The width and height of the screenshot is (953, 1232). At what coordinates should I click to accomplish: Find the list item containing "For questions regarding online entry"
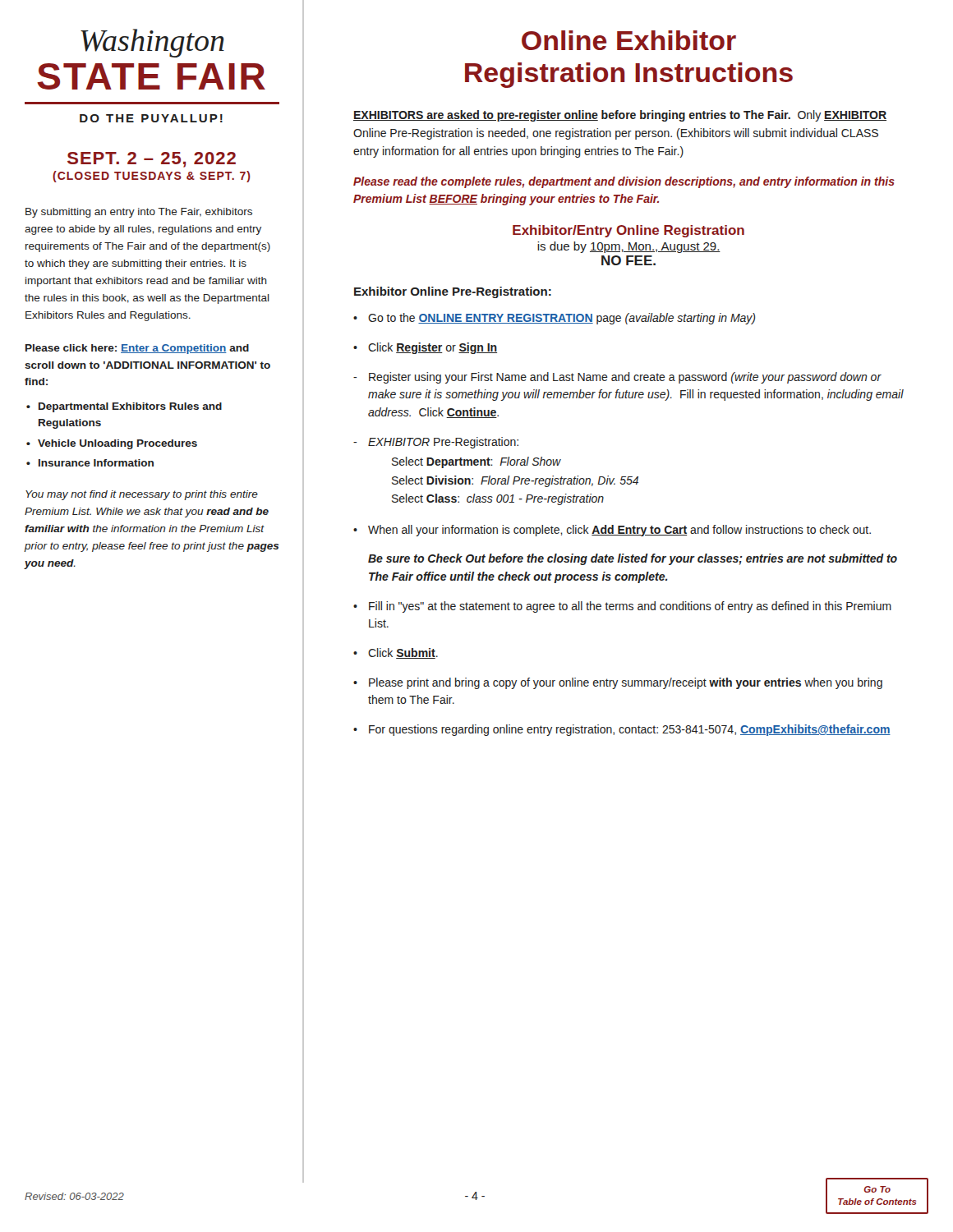click(x=629, y=729)
